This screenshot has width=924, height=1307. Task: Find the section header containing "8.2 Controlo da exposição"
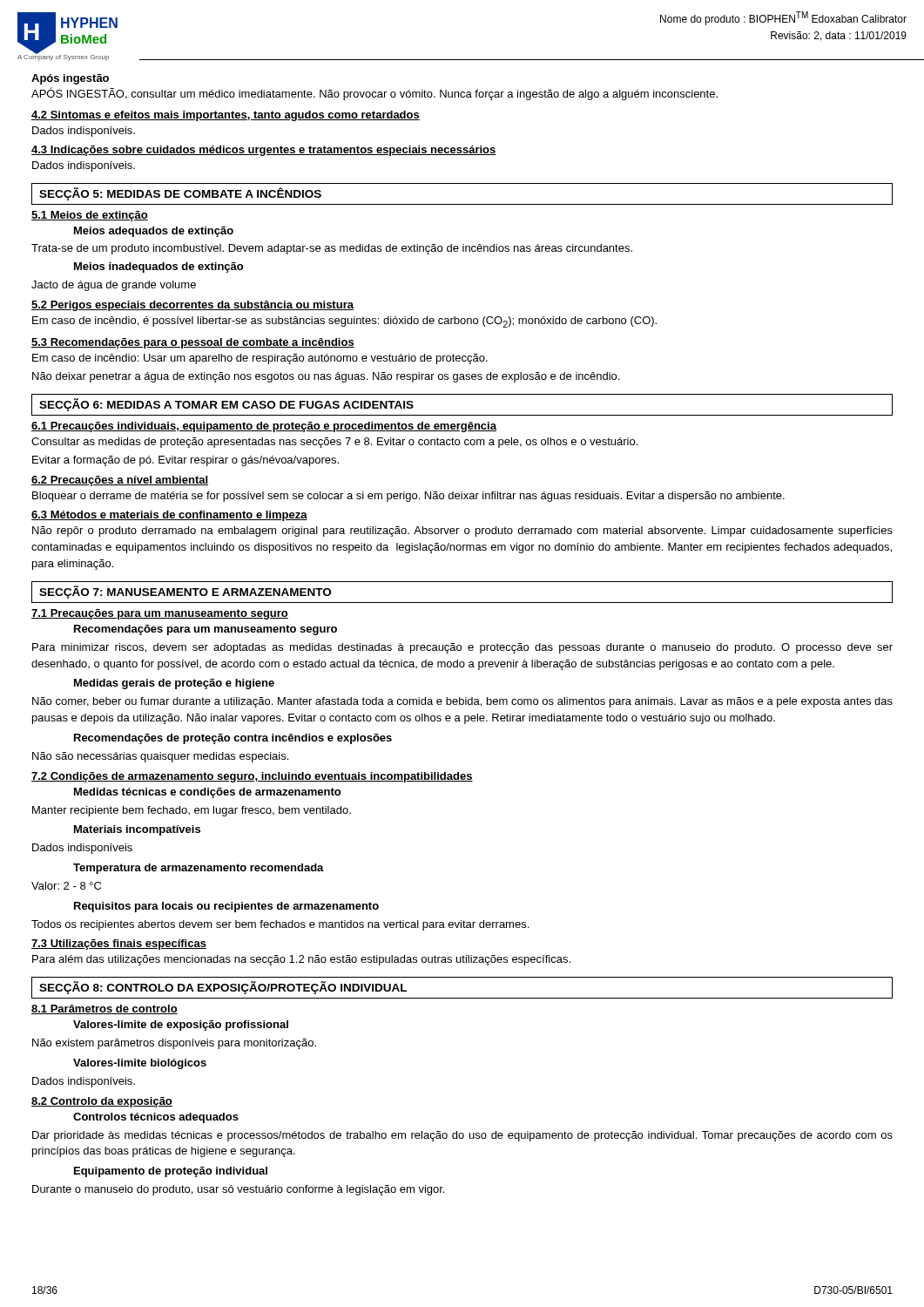point(102,1101)
